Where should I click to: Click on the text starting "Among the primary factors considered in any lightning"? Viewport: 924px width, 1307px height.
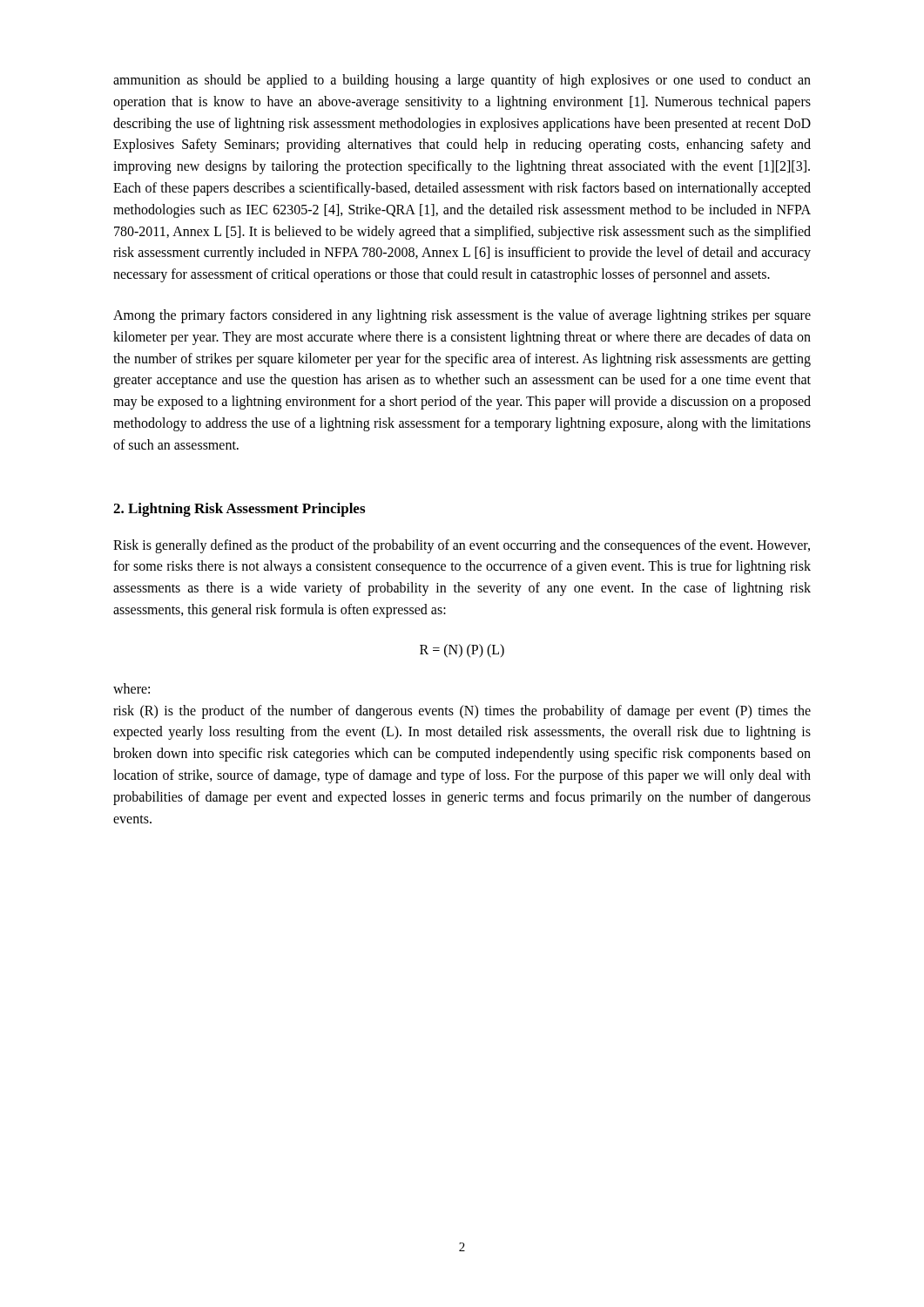(x=462, y=380)
